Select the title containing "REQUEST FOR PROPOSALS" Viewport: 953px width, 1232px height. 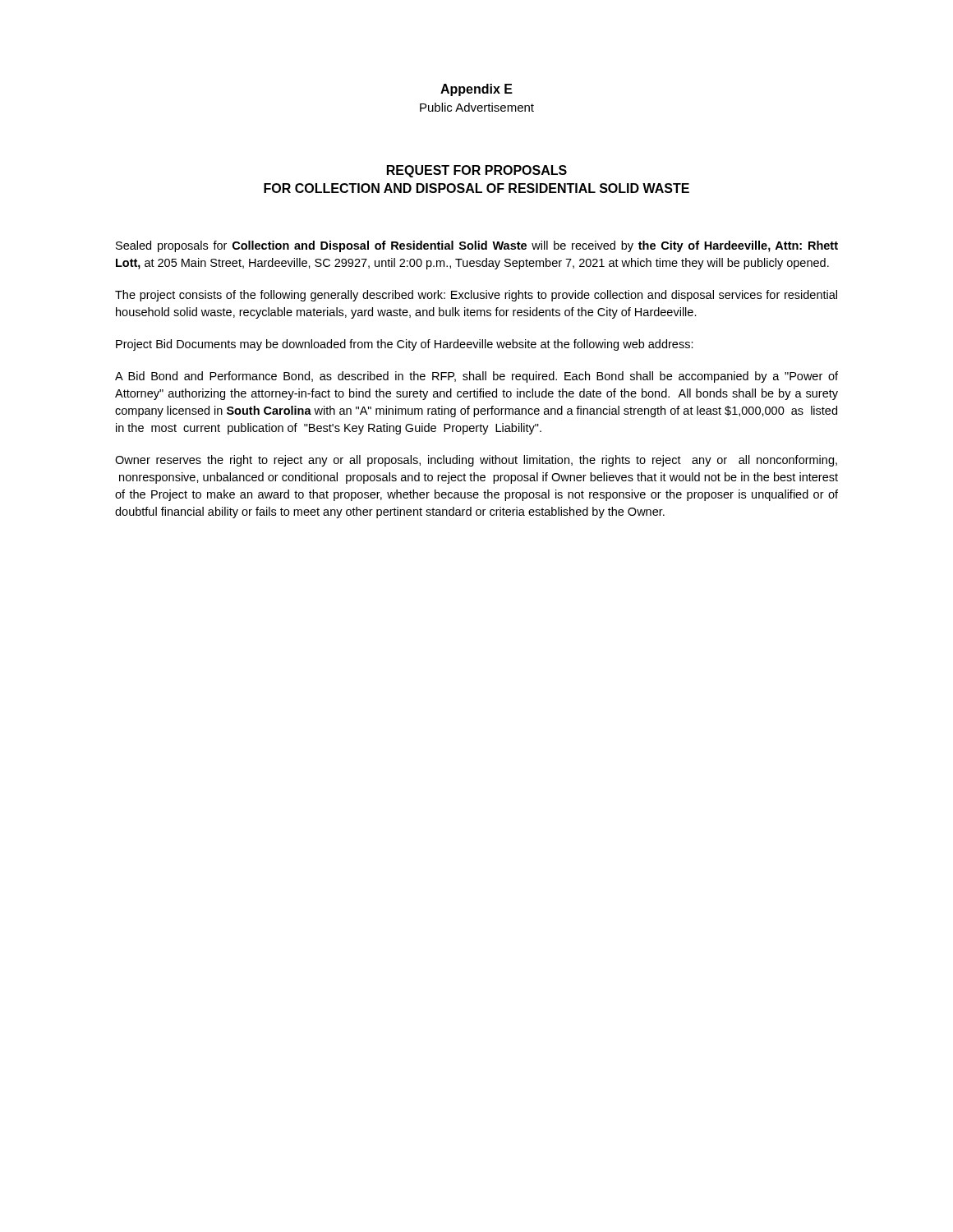click(476, 170)
